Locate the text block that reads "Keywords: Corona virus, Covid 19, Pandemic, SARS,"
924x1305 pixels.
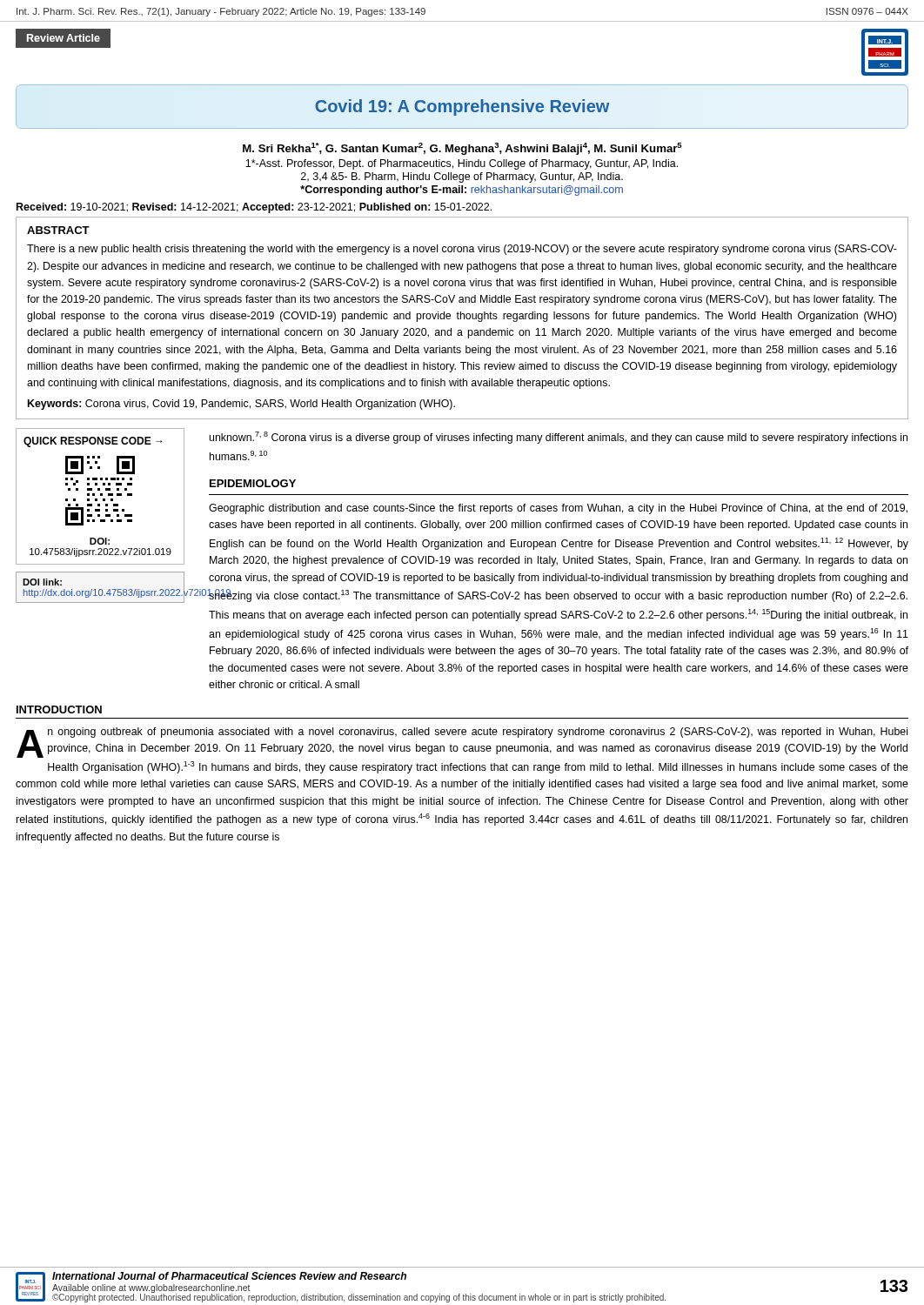pyautogui.click(x=241, y=404)
